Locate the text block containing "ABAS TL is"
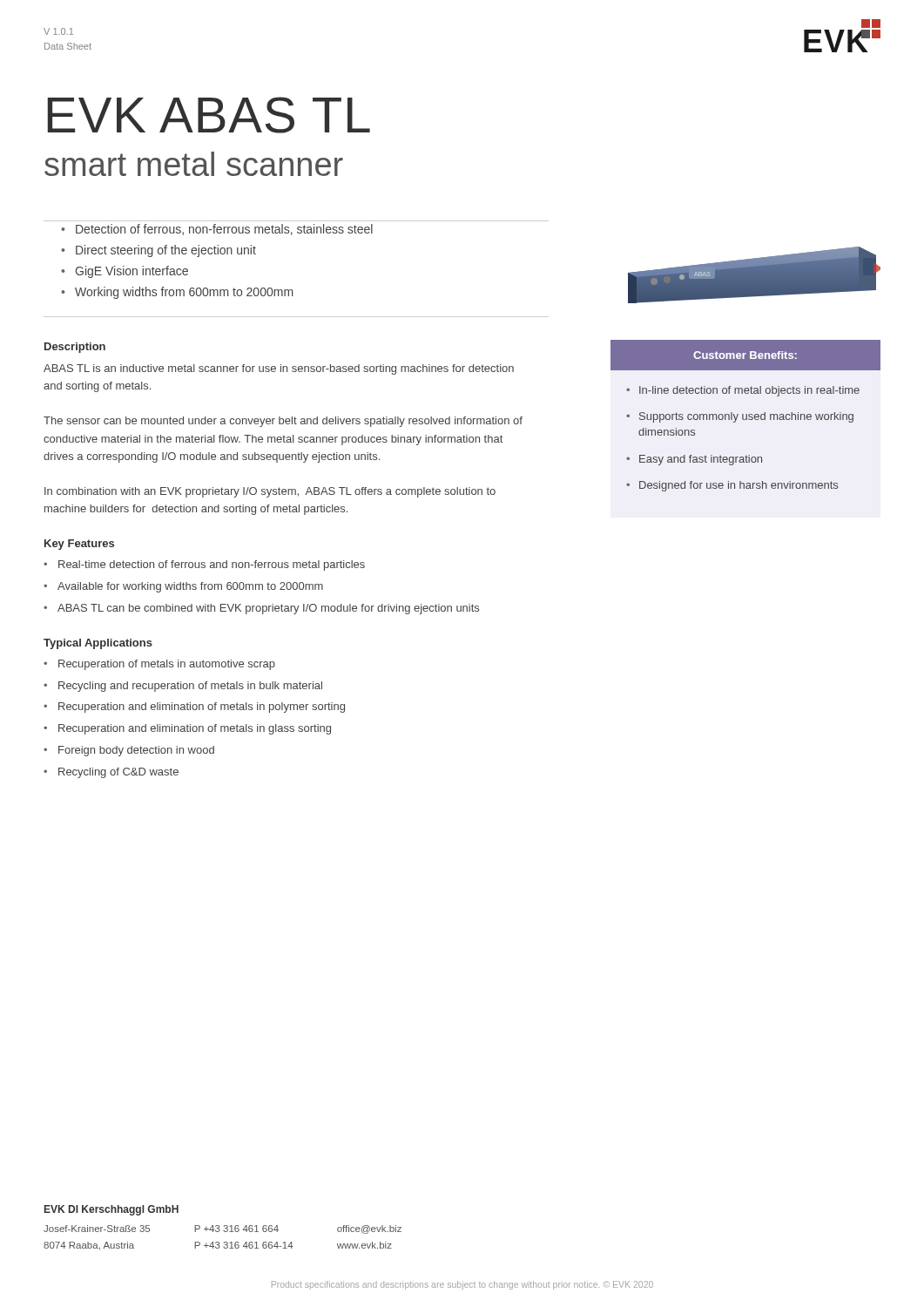The image size is (924, 1307). pos(283,438)
